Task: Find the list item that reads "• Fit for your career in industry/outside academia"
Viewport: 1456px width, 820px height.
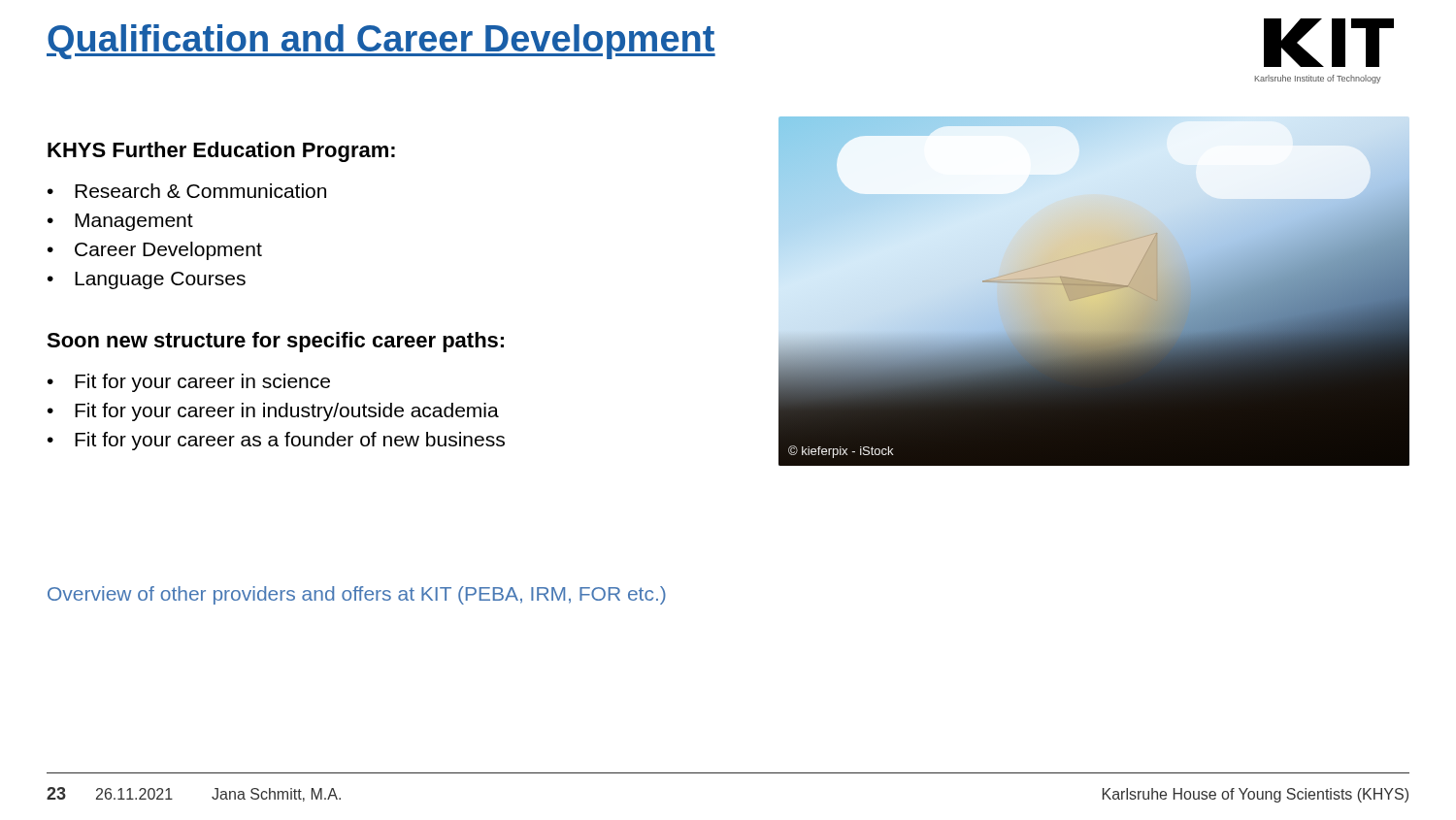Action: (273, 410)
